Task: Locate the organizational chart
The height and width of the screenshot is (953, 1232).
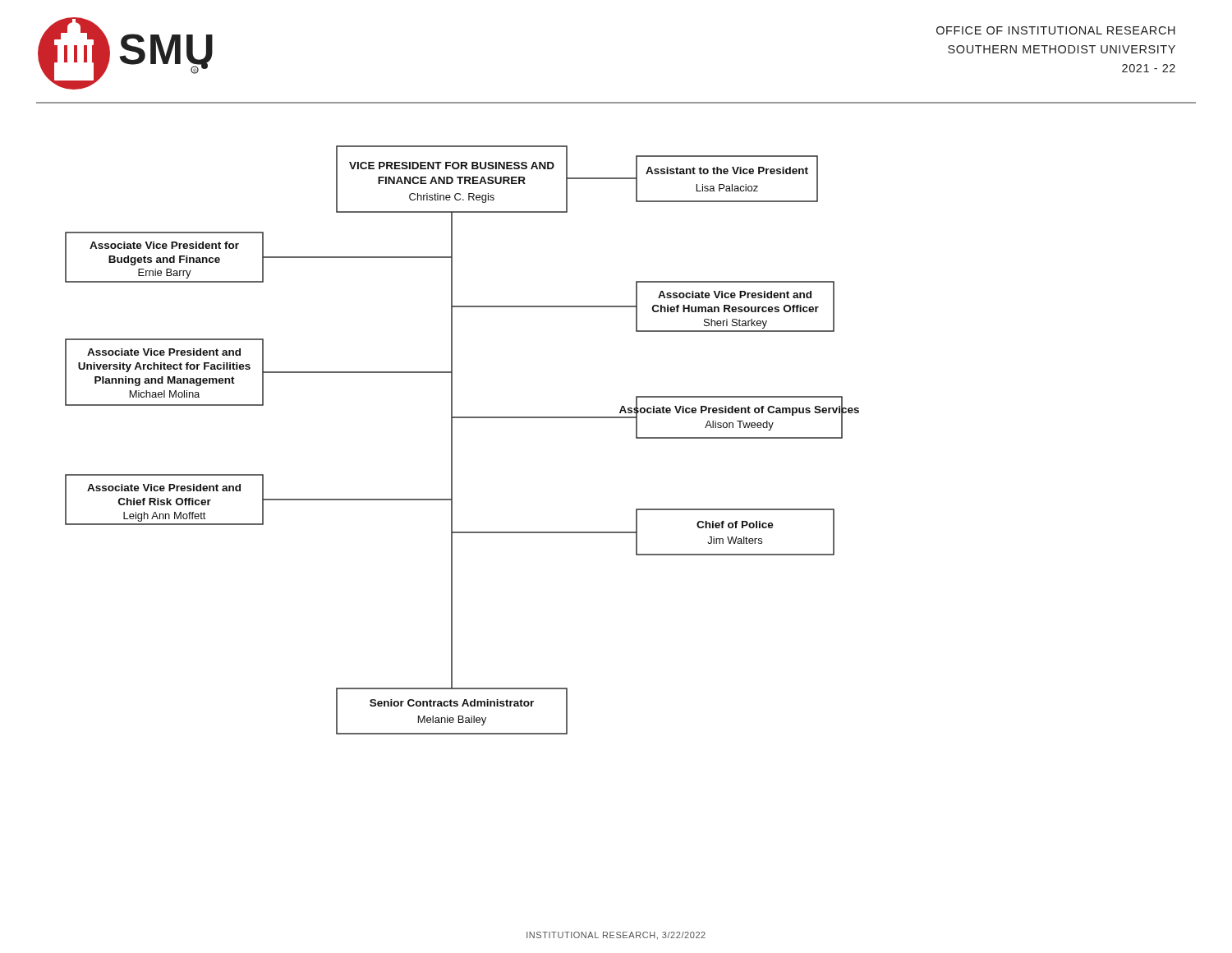Action: point(616,479)
